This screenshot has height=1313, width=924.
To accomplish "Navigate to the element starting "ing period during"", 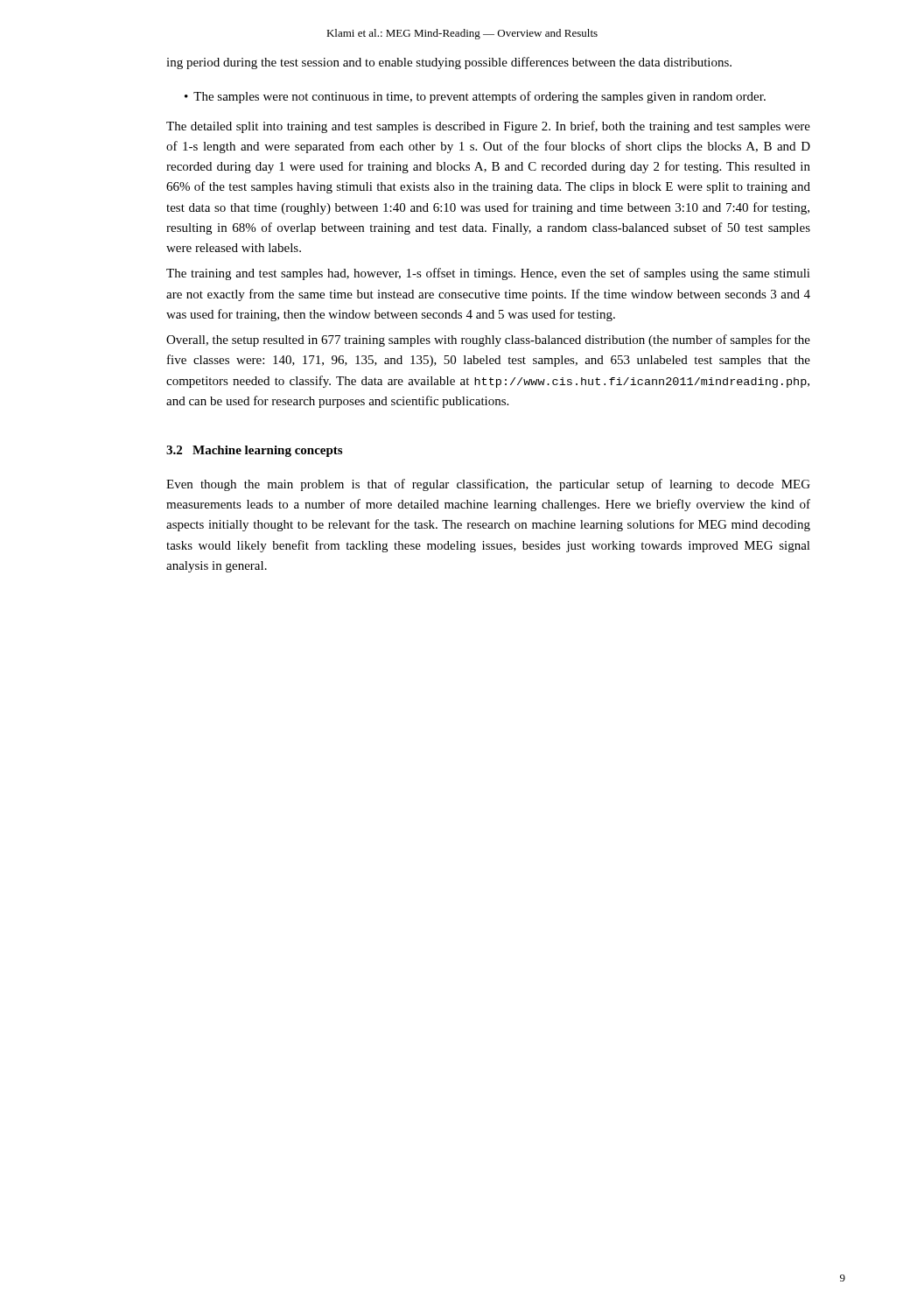I will [x=488, y=63].
